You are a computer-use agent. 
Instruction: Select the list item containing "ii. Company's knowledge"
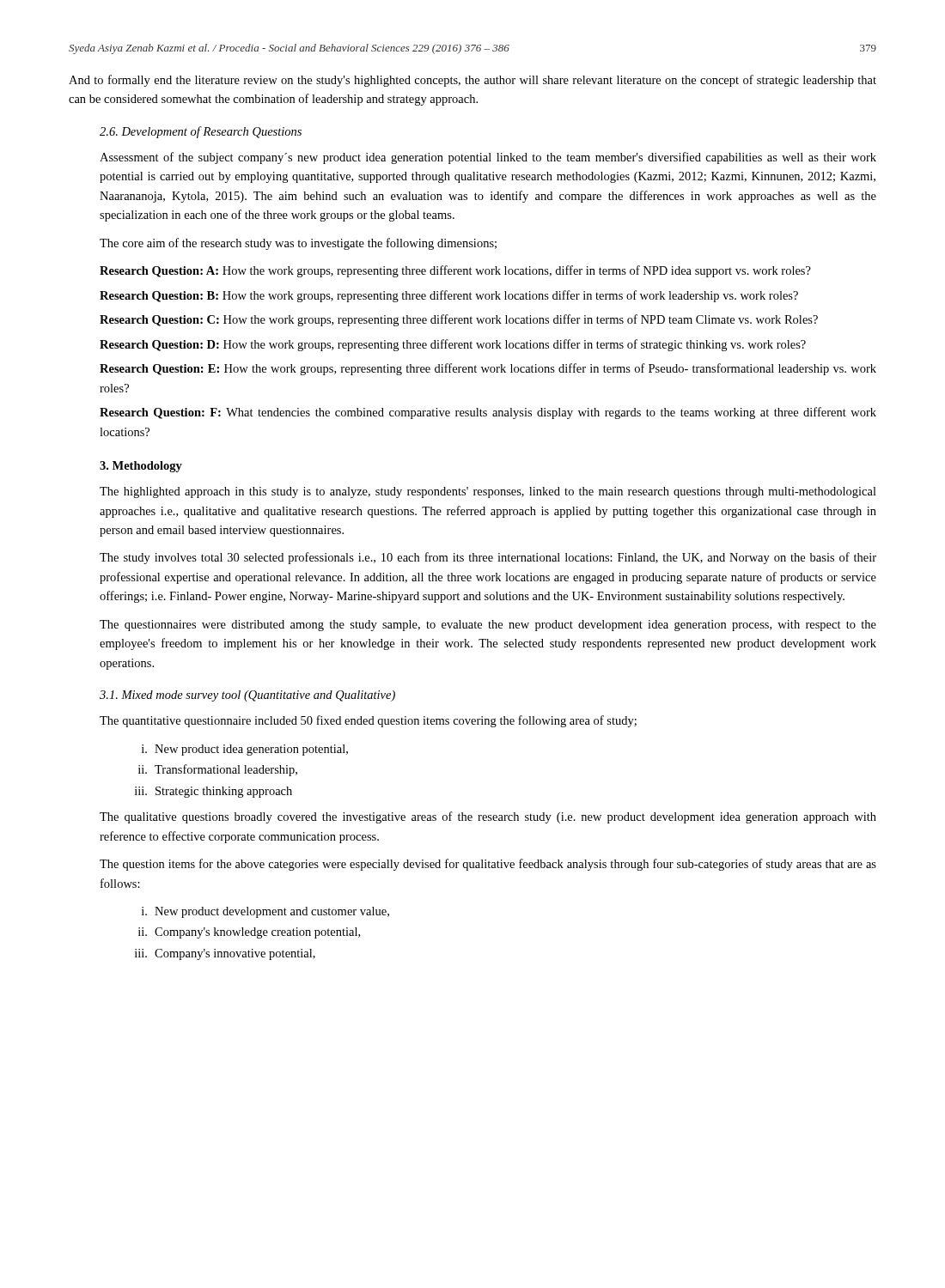[x=249, y=933]
